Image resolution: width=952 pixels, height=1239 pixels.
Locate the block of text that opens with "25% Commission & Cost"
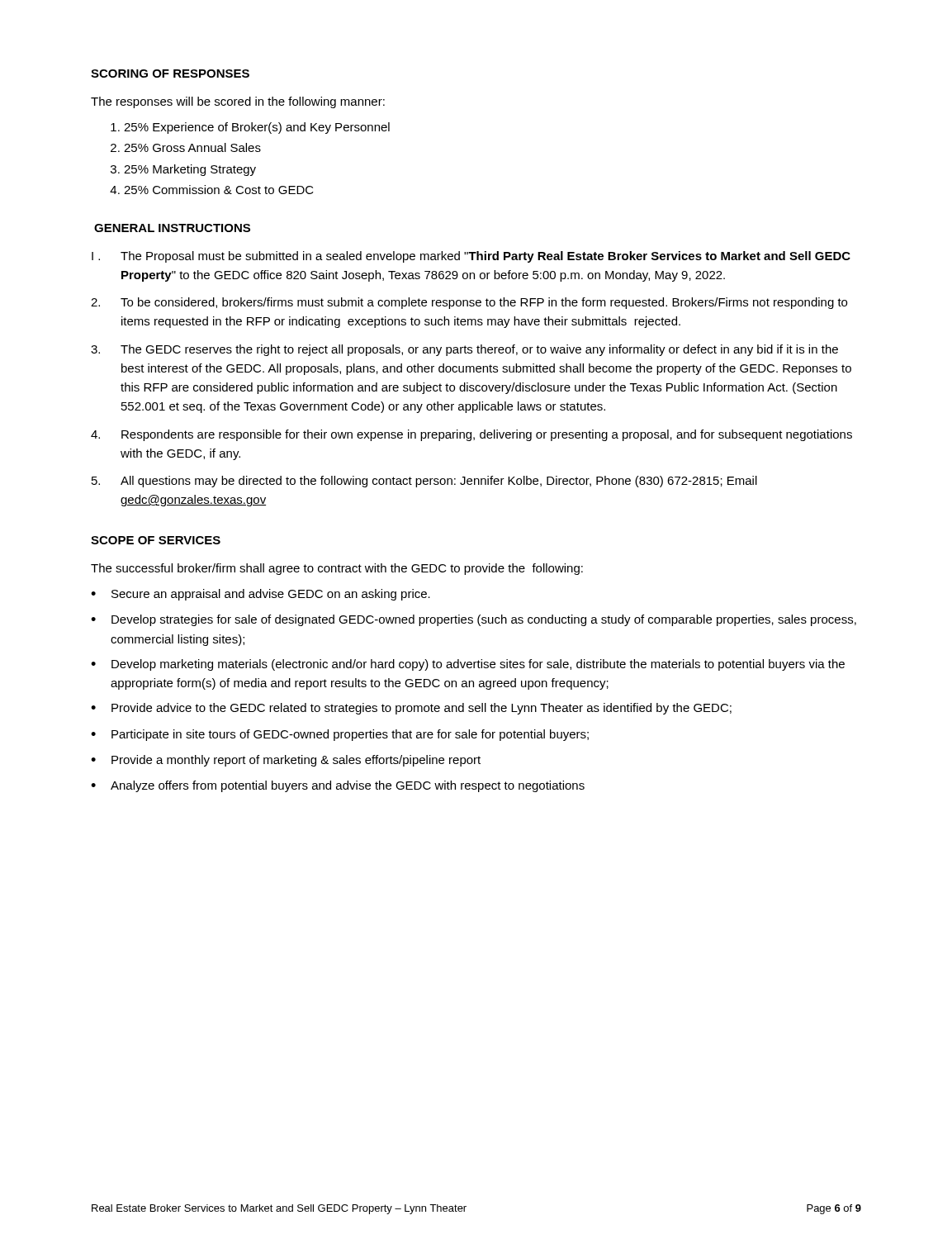tap(219, 190)
